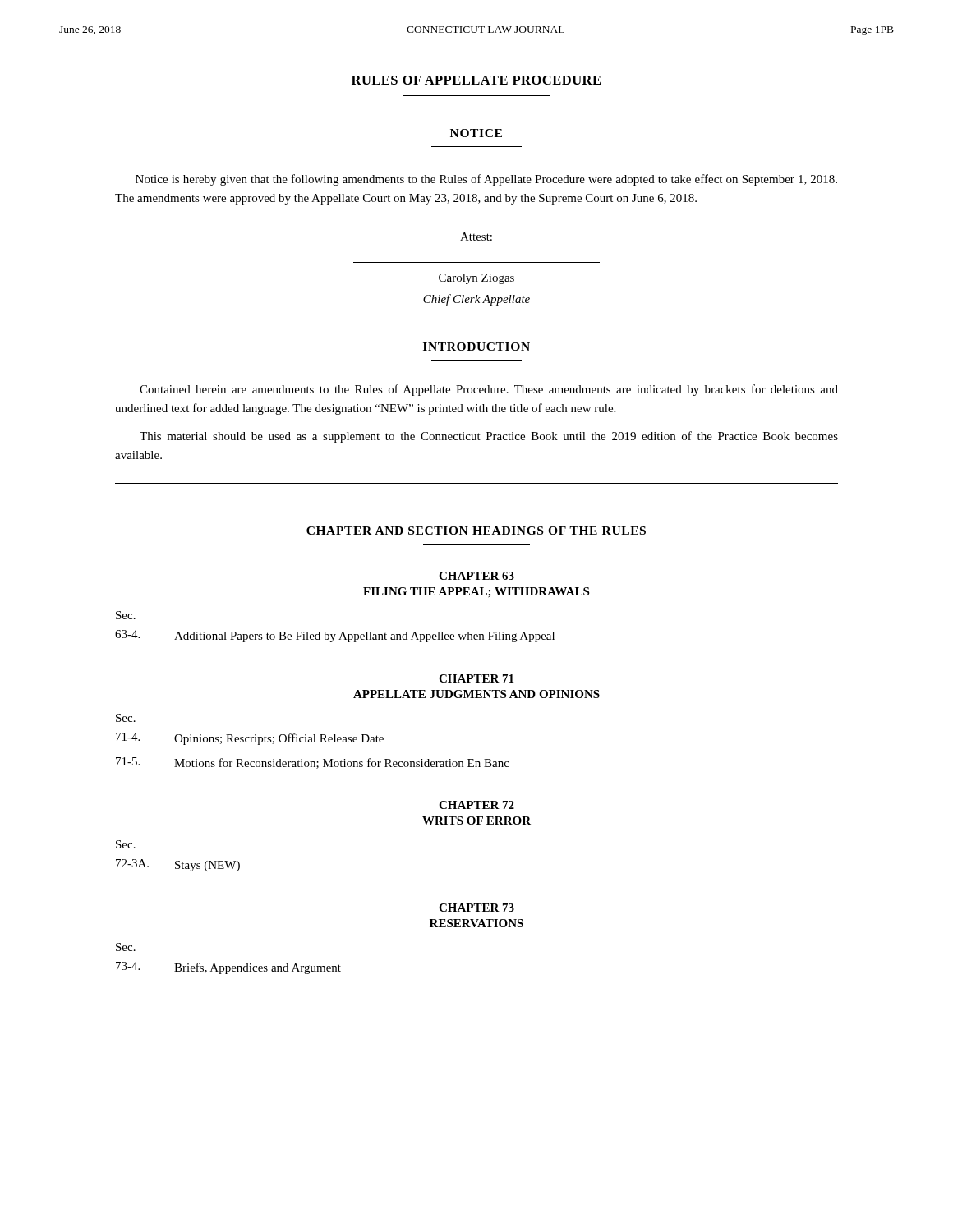953x1232 pixels.
Task: Locate the list item with the text "72-3A. Stays (NEW)"
Action: tap(178, 865)
